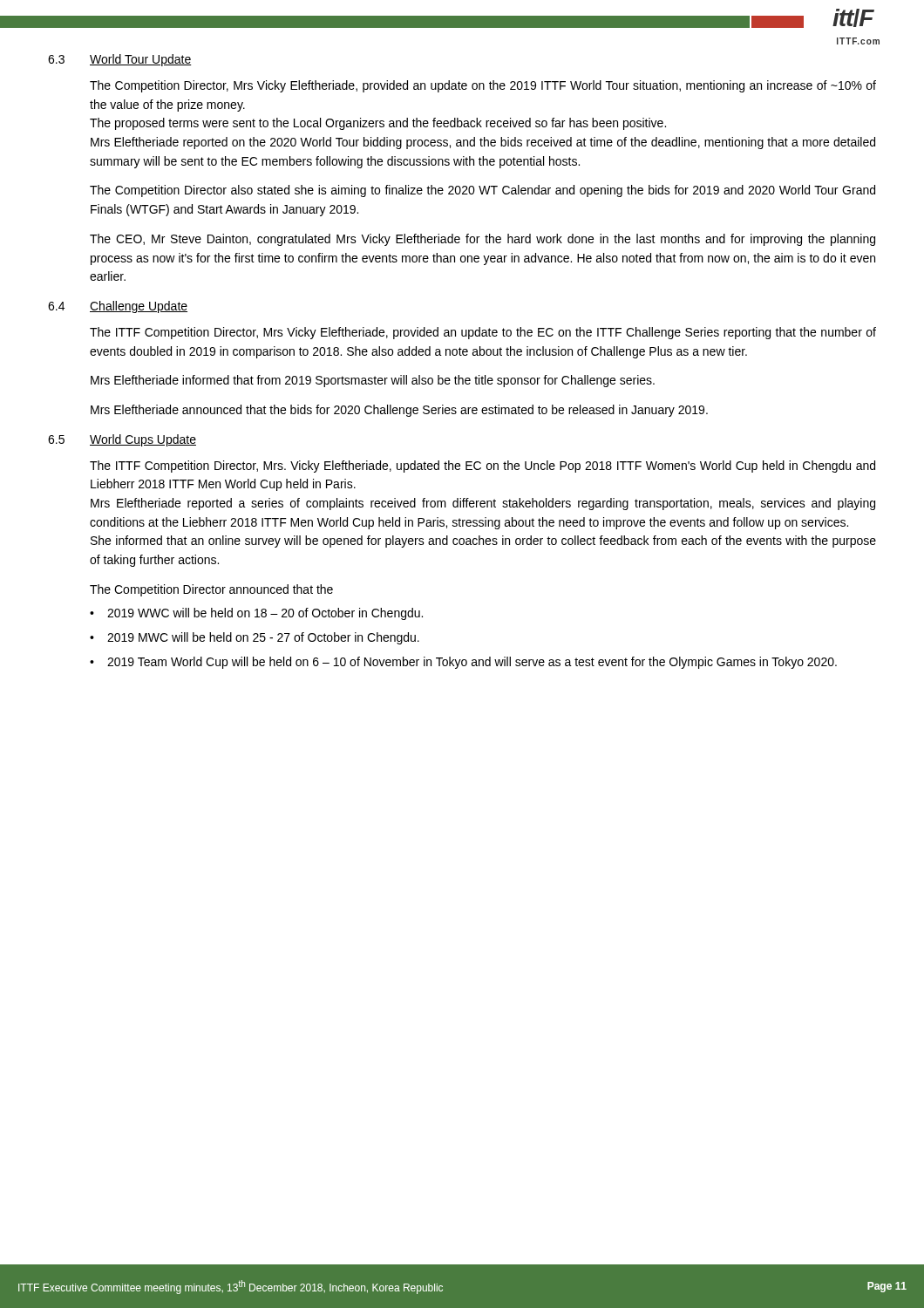Find the text block with the text "Mrs Eleftheriade informed that from"
This screenshot has width=924, height=1308.
pyautogui.click(x=373, y=380)
